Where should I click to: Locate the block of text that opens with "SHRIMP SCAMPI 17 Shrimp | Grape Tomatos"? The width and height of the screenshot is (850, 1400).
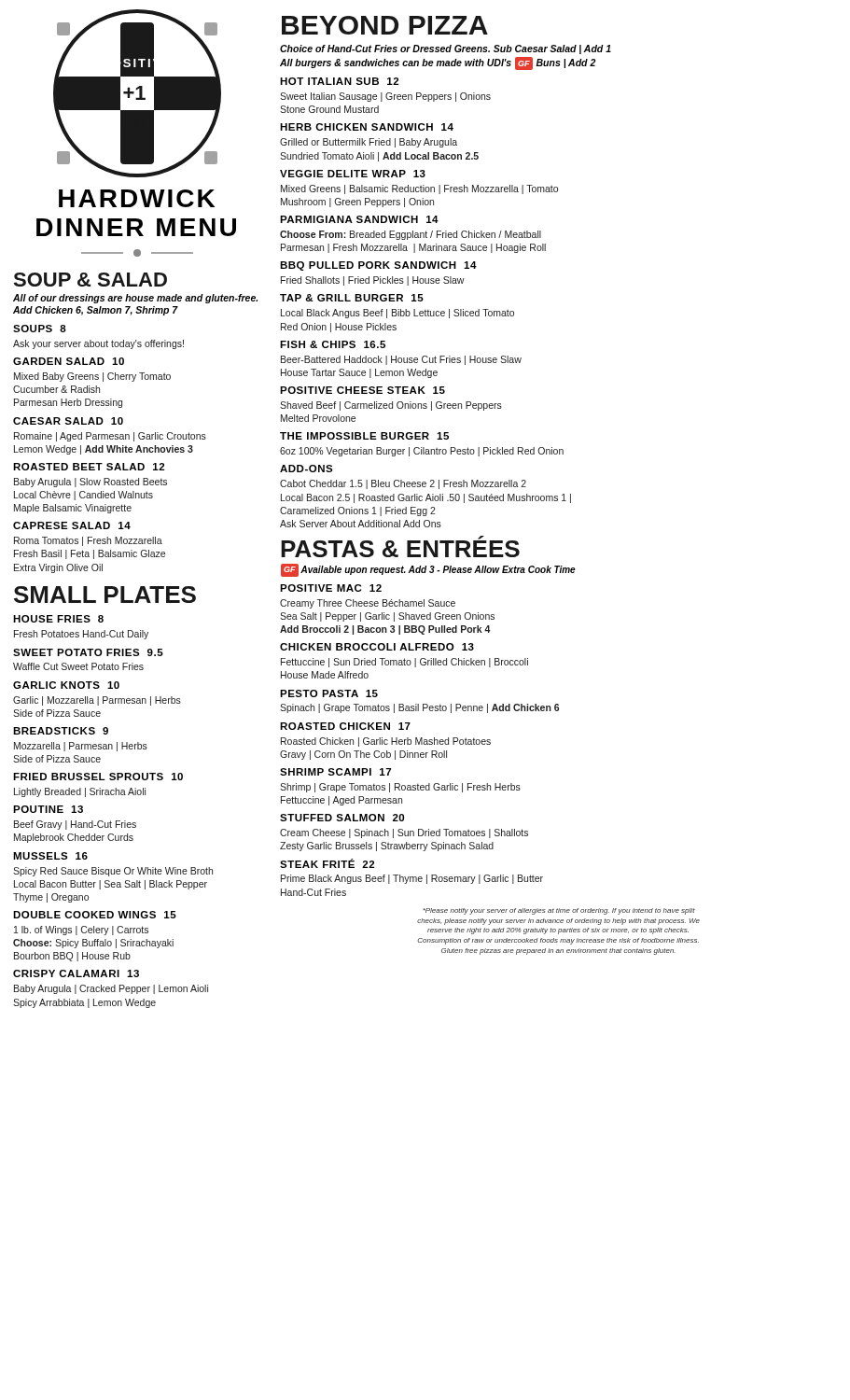(335, 772)
